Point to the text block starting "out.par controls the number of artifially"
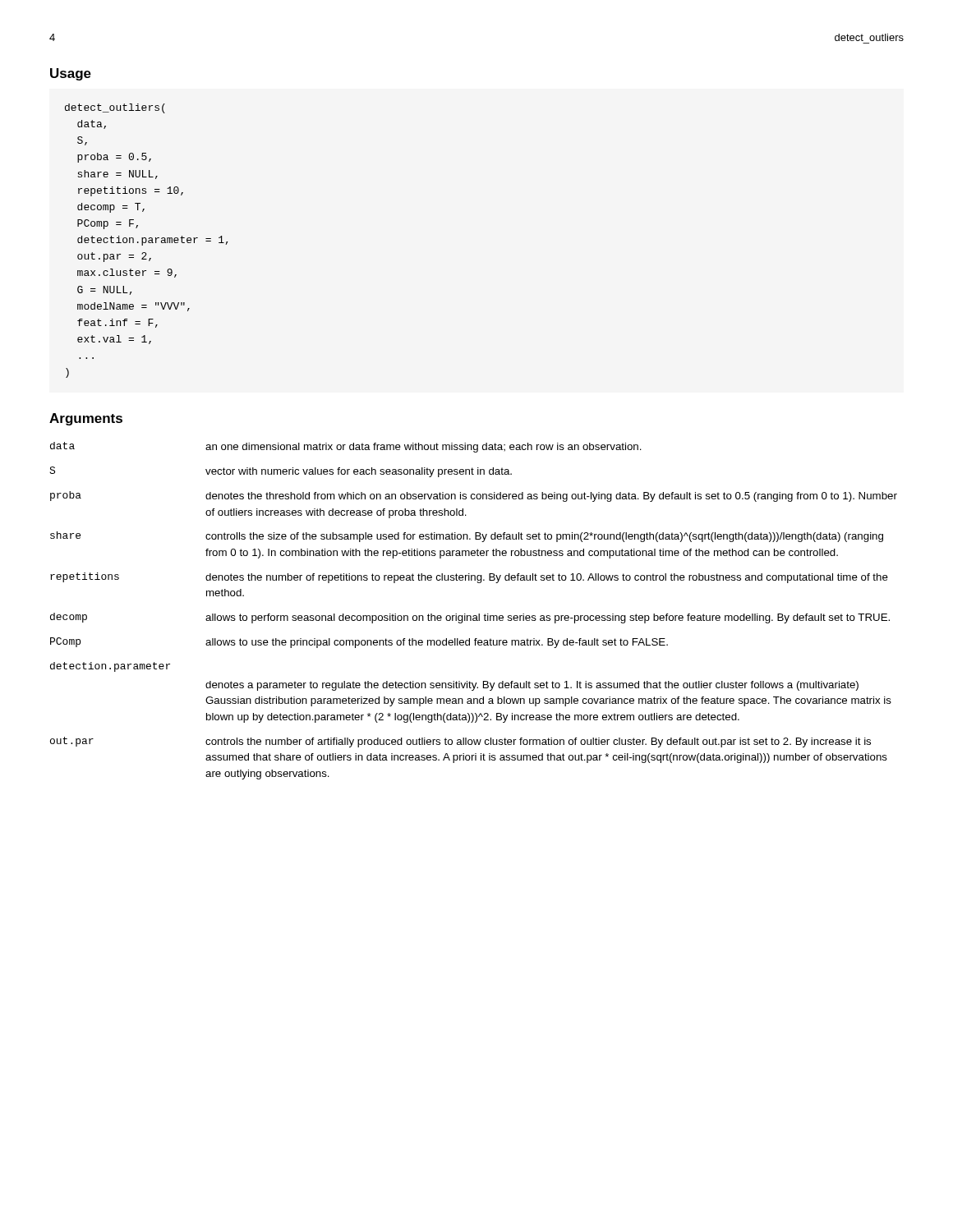Screen dimensions: 1232x953 (x=476, y=757)
